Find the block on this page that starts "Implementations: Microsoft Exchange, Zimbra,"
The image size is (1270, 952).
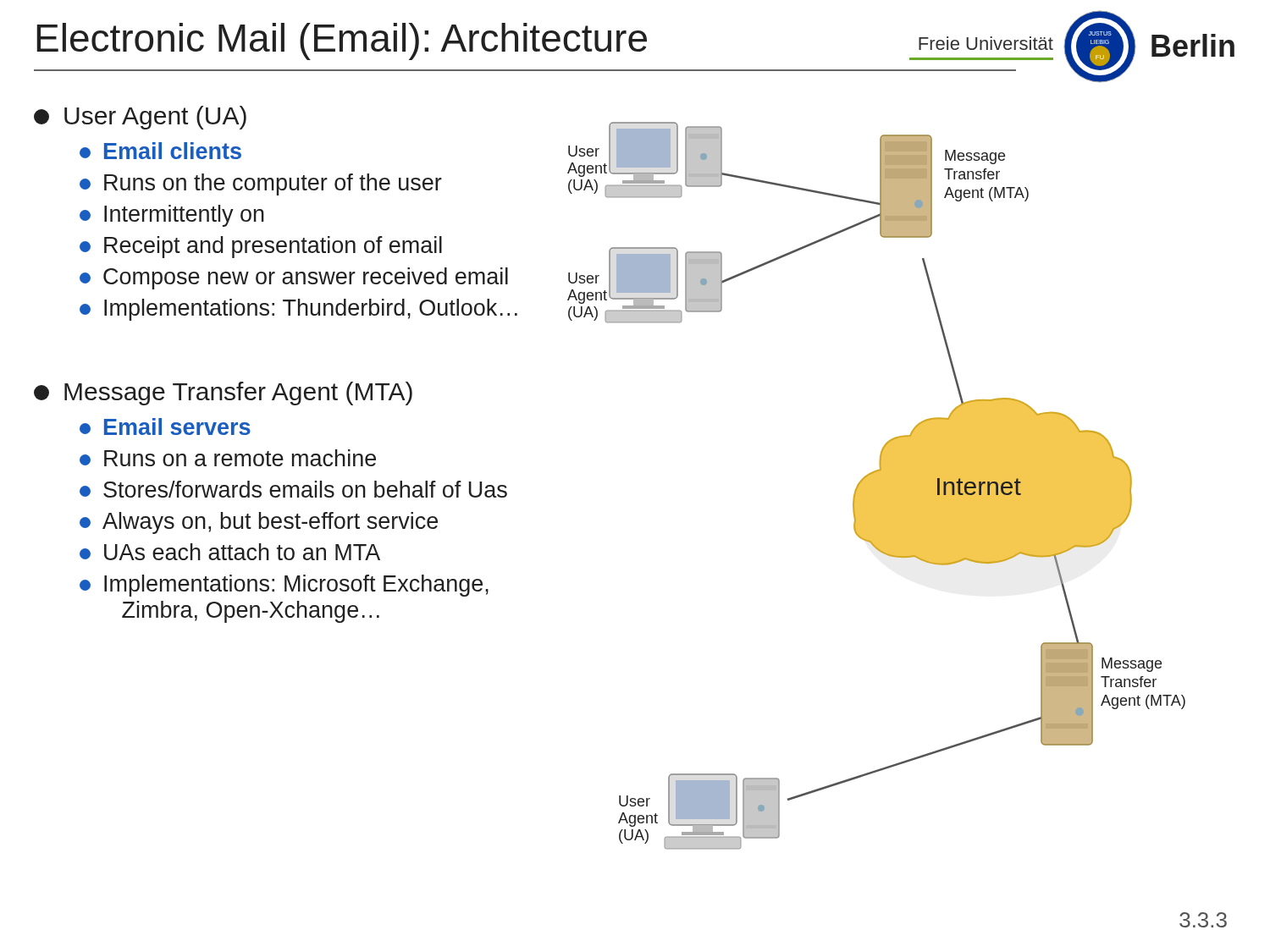285,597
